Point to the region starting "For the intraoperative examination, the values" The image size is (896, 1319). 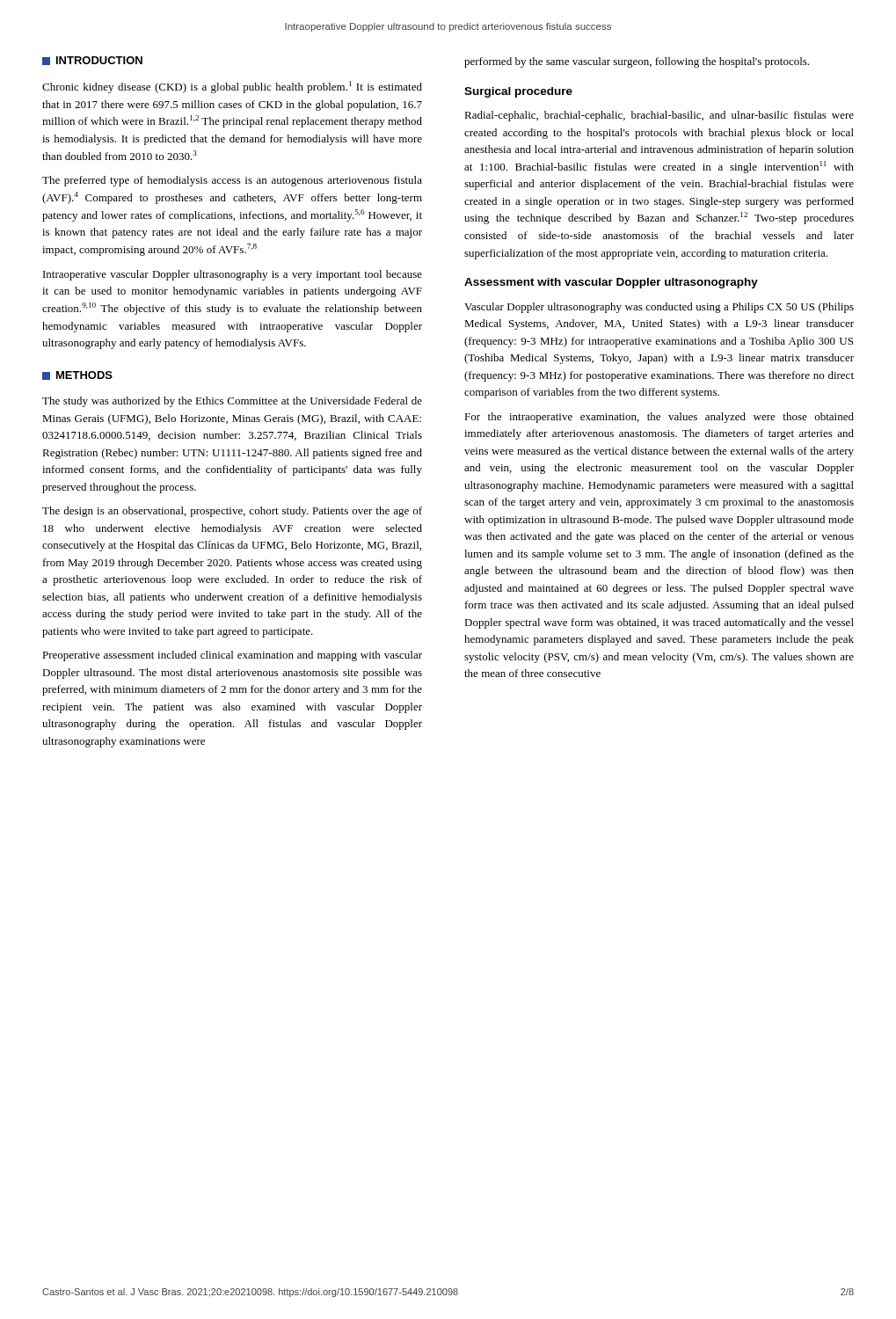click(659, 545)
